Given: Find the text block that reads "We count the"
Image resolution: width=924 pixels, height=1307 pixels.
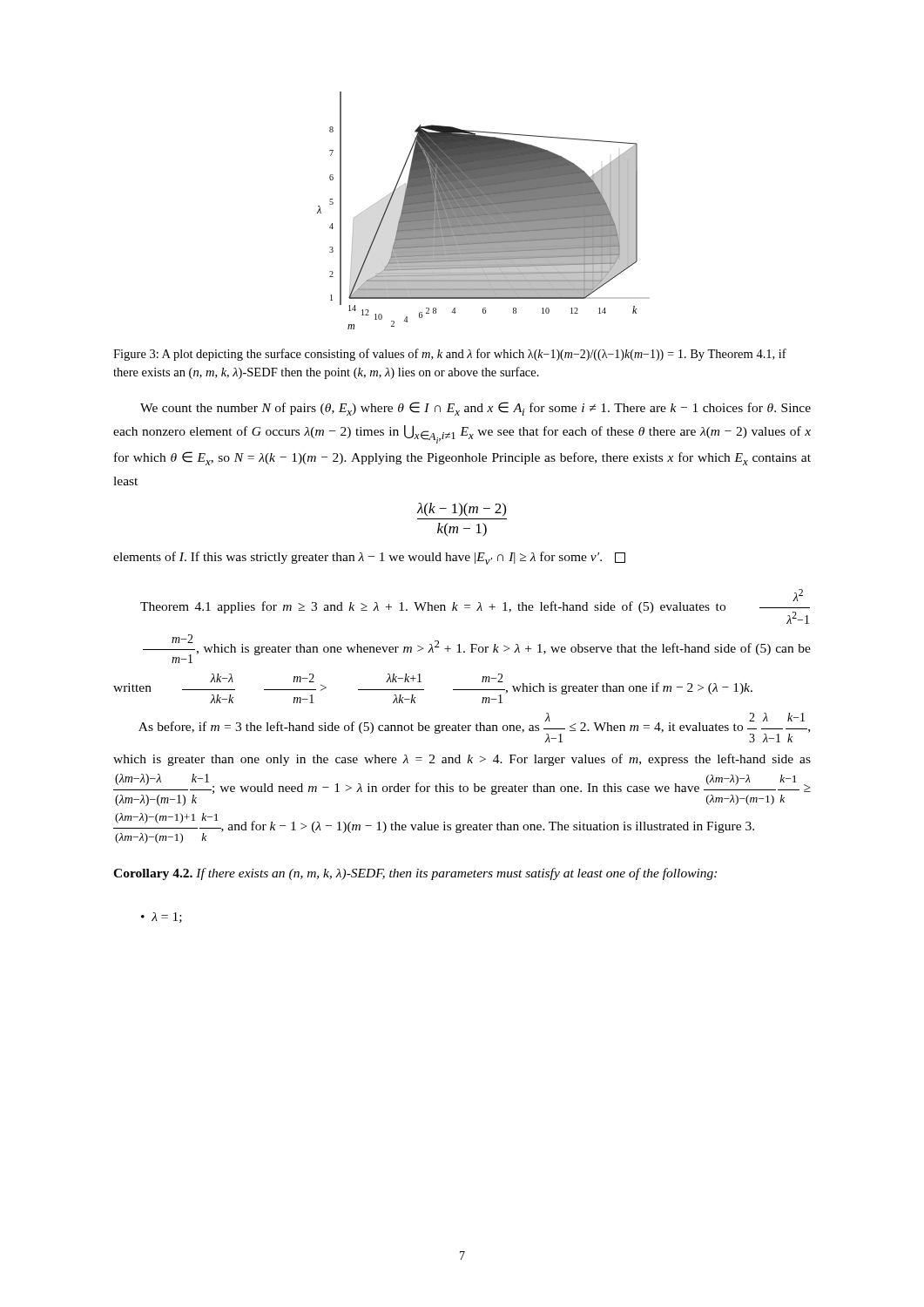Looking at the screenshot, I should (x=462, y=444).
